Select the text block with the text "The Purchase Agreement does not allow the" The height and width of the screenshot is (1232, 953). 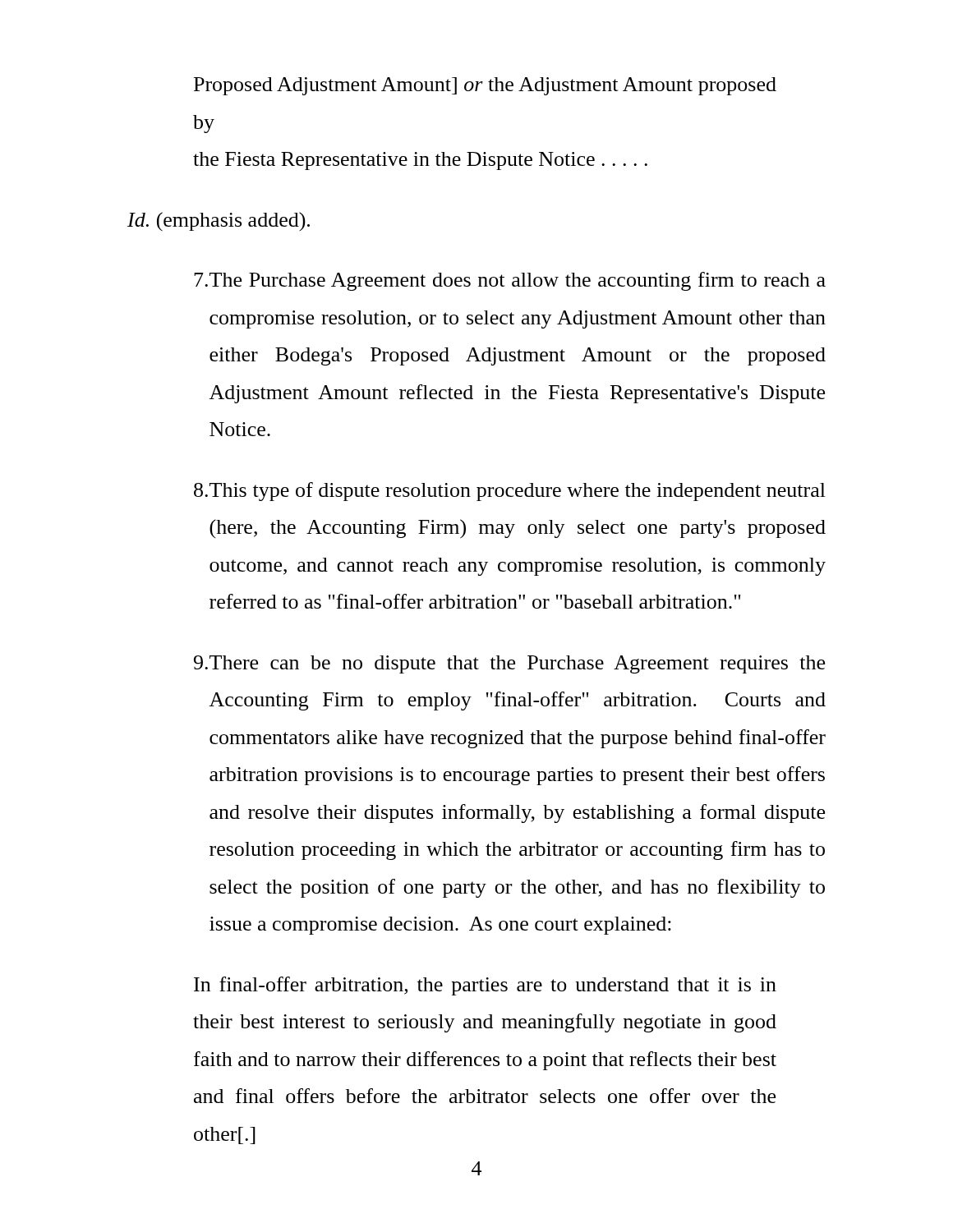click(x=476, y=355)
